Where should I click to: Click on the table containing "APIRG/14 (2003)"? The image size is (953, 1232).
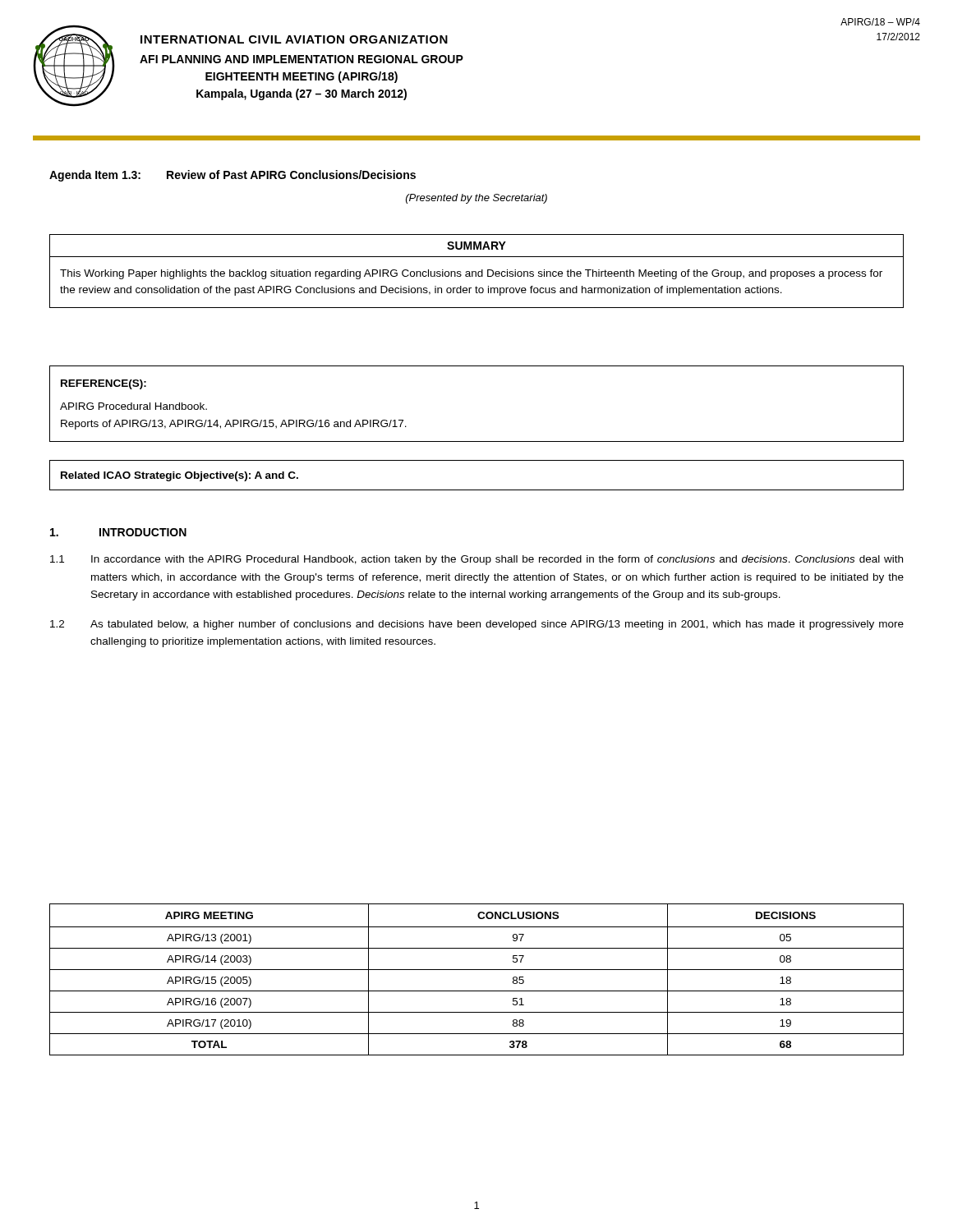[x=476, y=979]
